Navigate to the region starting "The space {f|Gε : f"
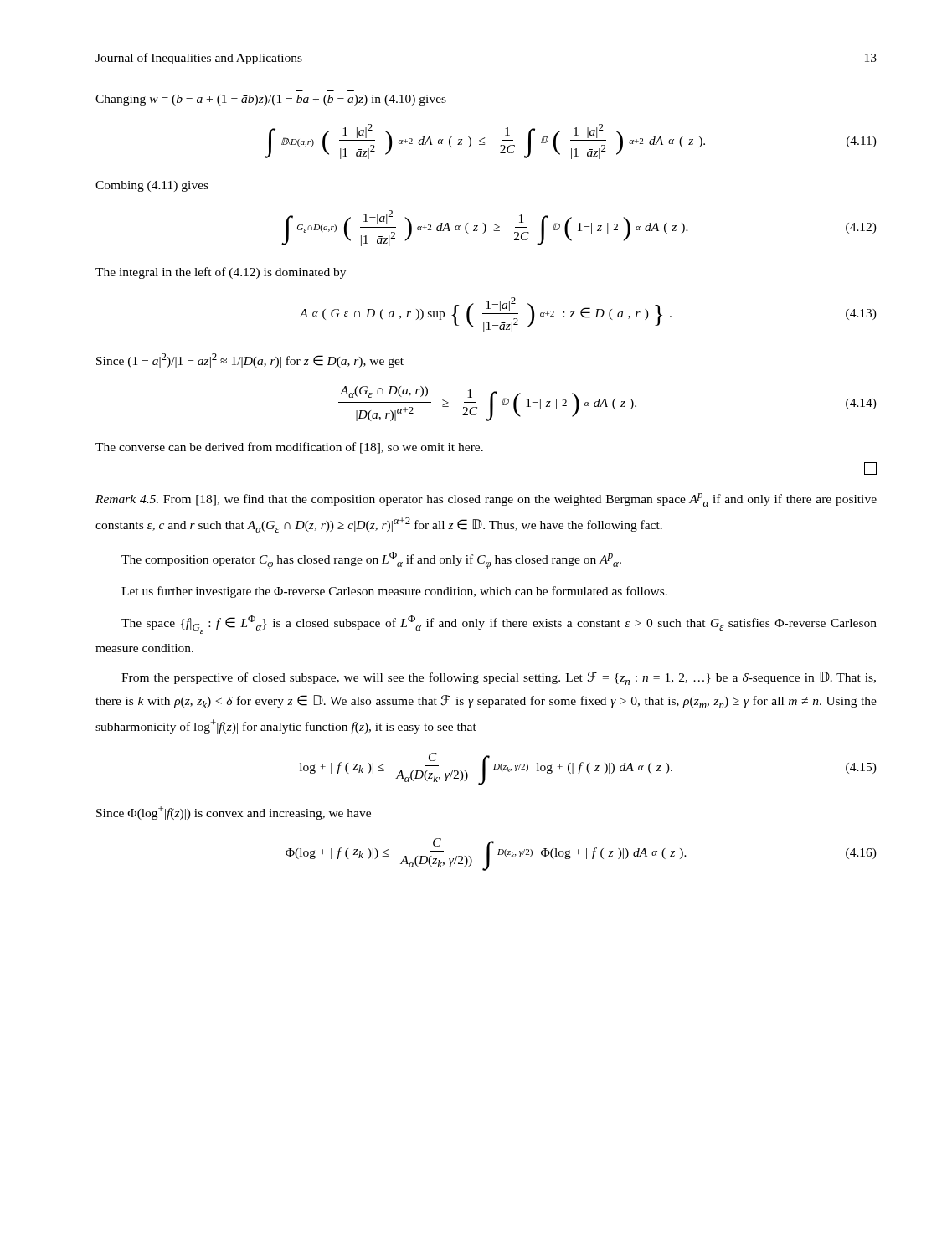Viewport: 952px width, 1256px height. (x=486, y=634)
